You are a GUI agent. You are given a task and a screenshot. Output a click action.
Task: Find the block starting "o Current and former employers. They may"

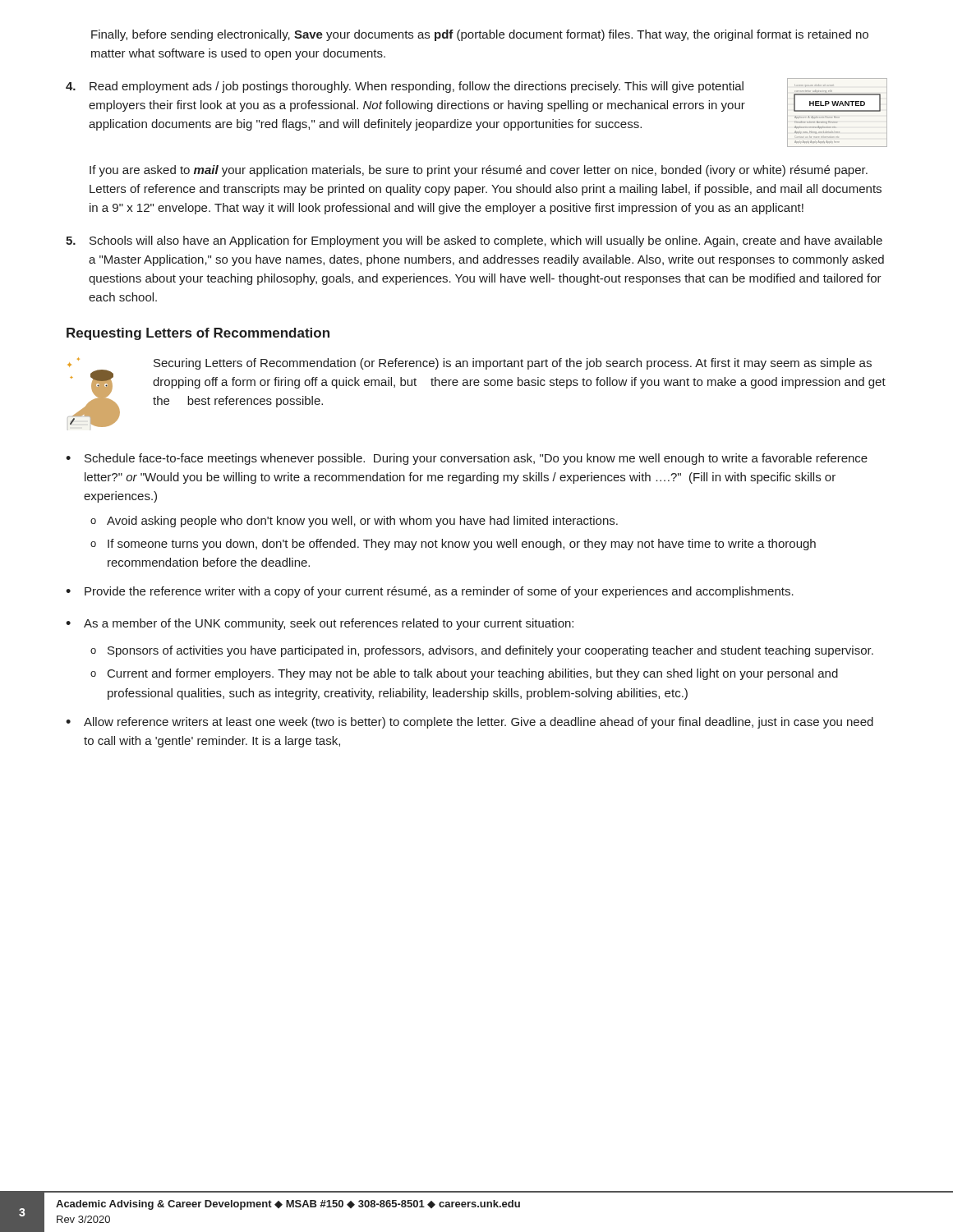click(489, 683)
